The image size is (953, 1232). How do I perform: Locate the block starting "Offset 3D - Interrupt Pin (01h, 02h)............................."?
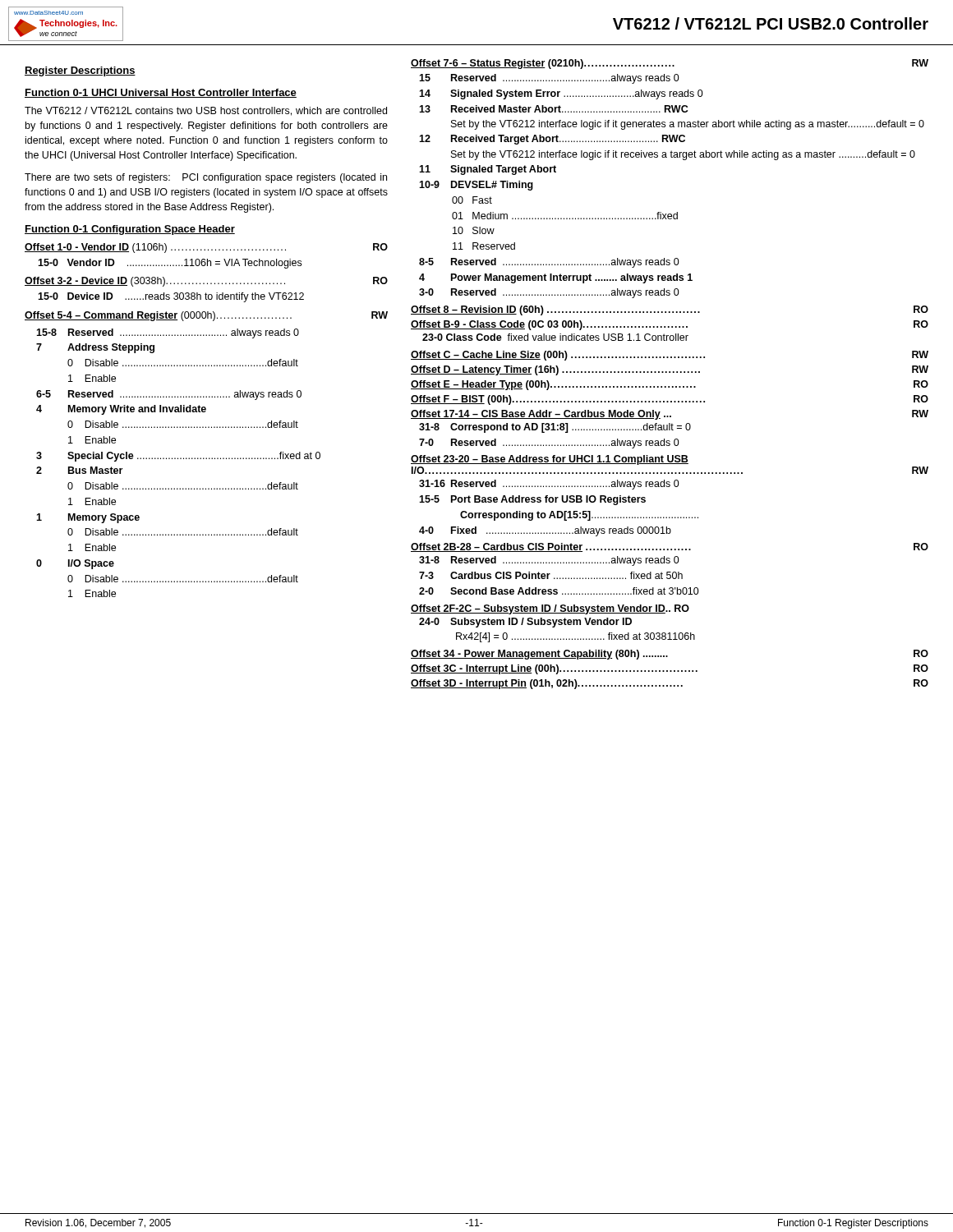click(670, 683)
